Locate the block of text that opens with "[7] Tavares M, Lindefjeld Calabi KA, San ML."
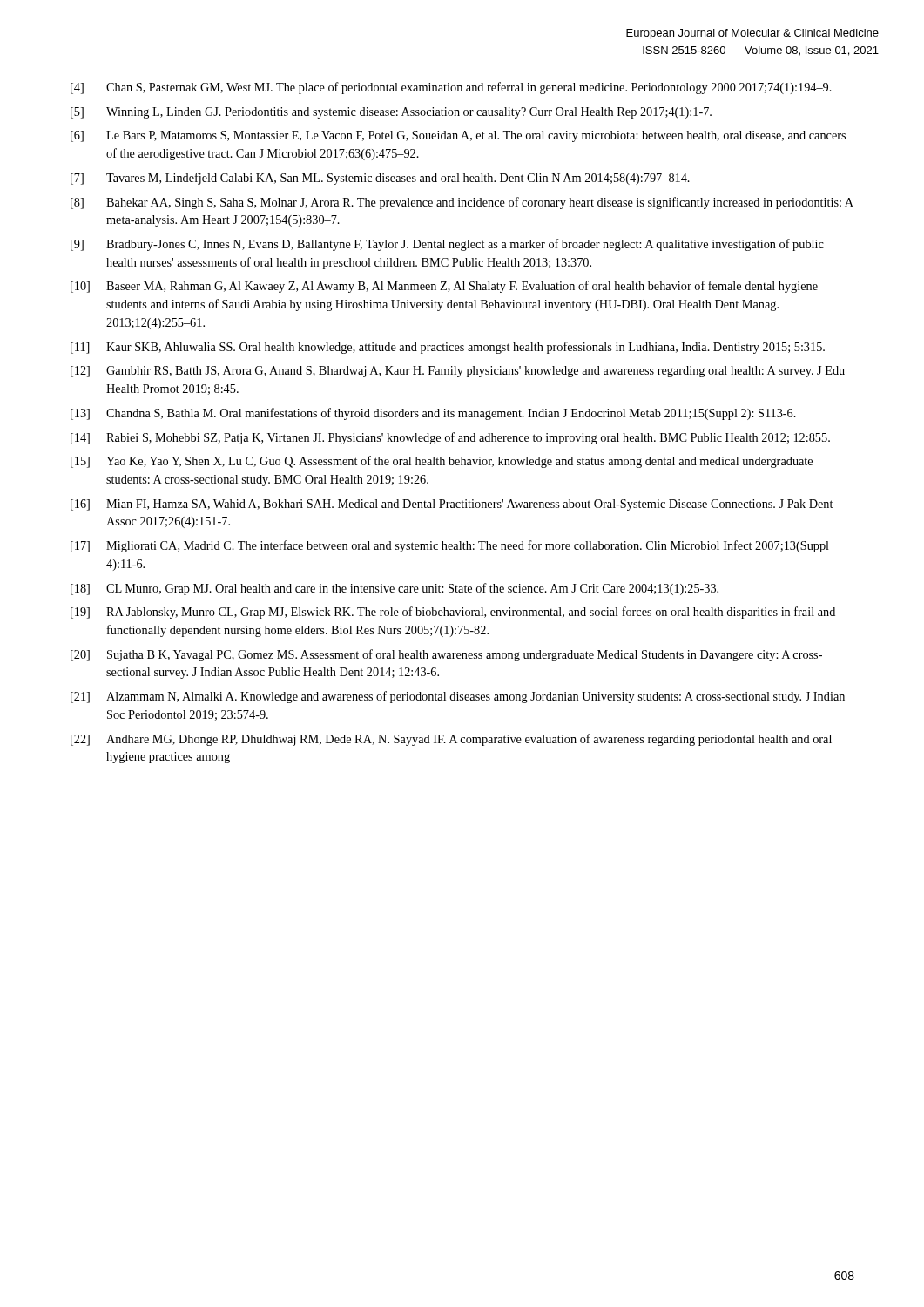The width and height of the screenshot is (924, 1307). (462, 178)
